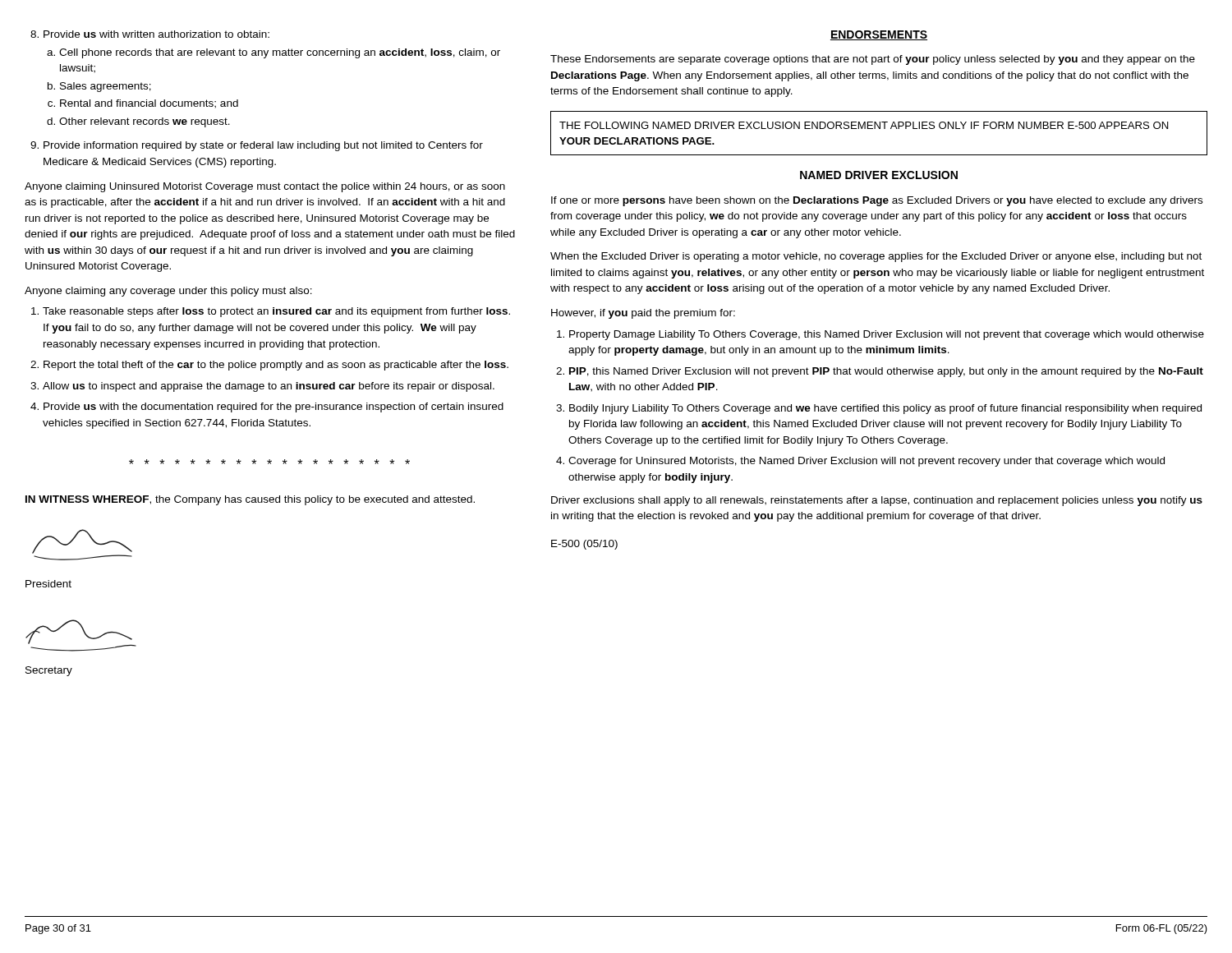Image resolution: width=1232 pixels, height=953 pixels.
Task: Find the element starting "NAMED DRIVER EXCLUSION"
Action: tap(879, 175)
